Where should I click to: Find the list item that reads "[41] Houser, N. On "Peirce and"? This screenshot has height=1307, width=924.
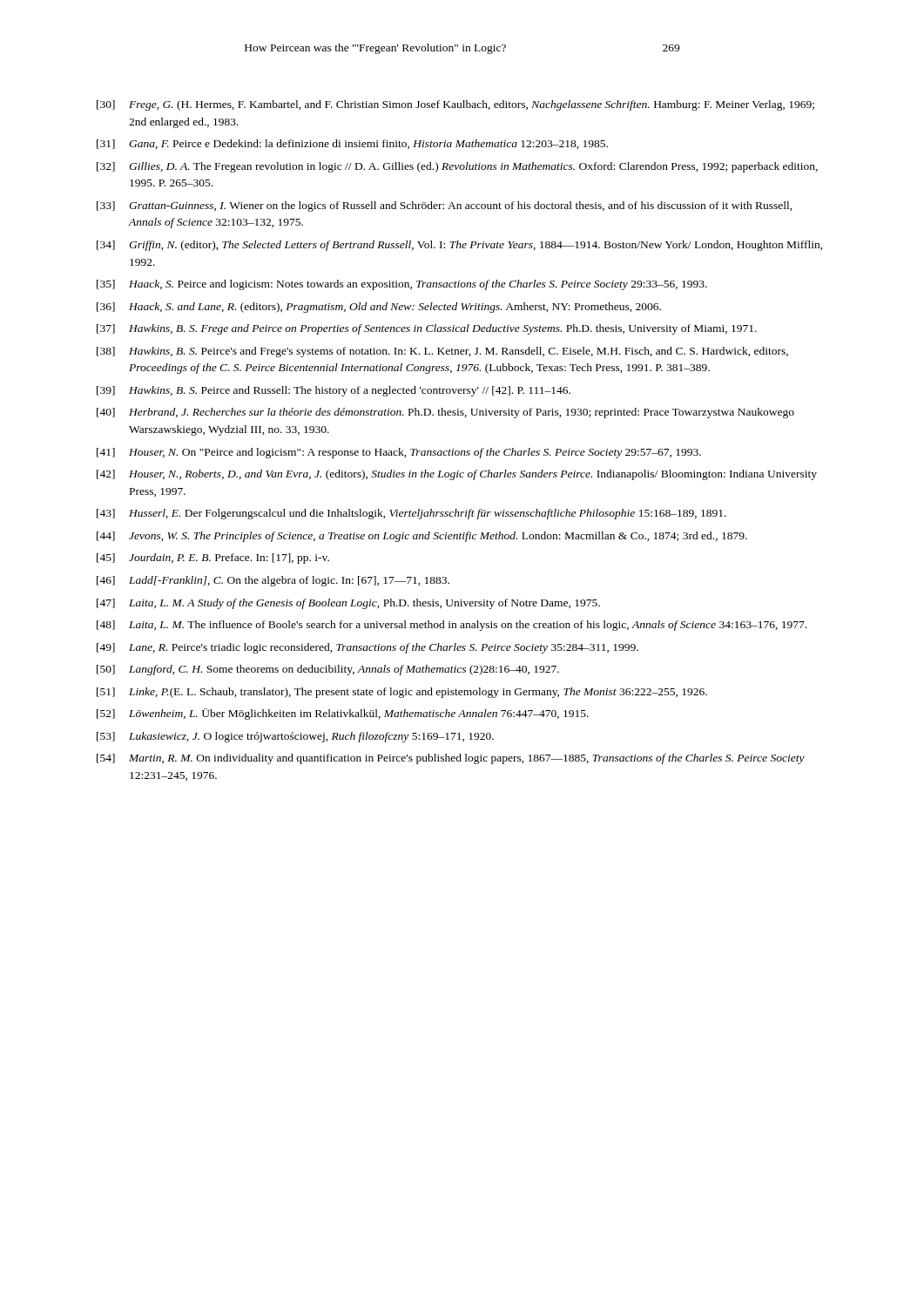[462, 452]
